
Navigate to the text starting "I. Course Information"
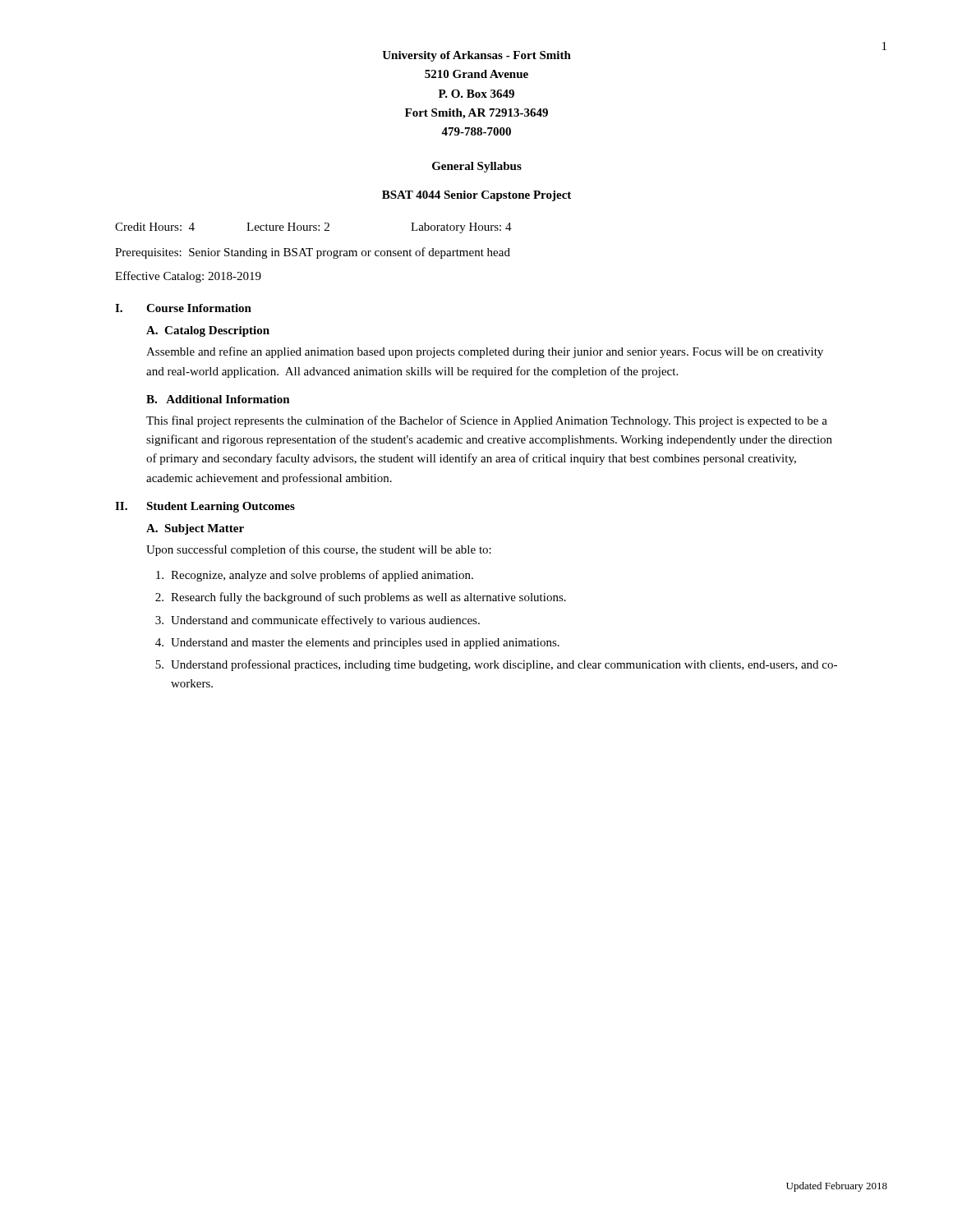(x=183, y=309)
